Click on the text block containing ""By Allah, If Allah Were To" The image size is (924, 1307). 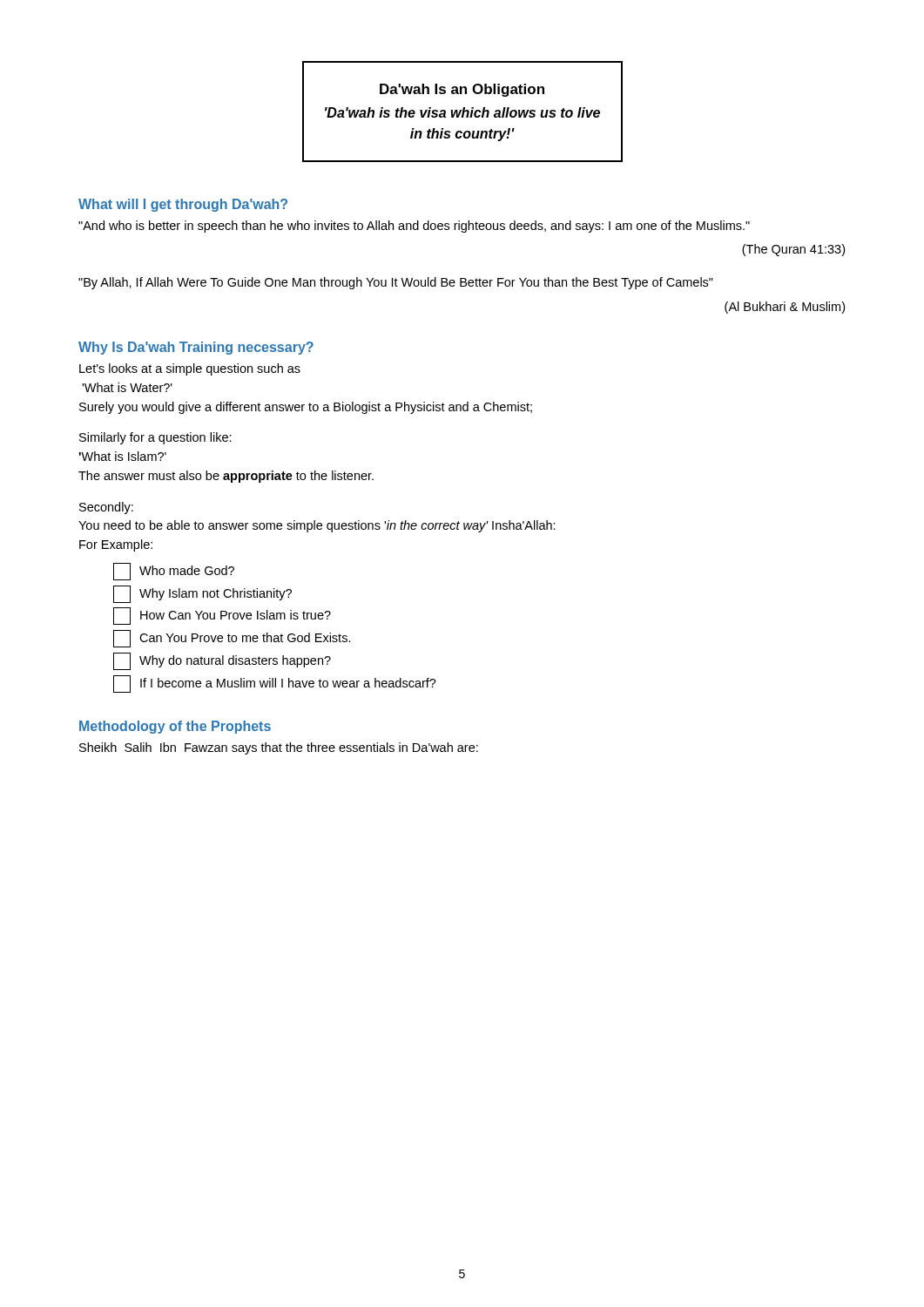click(396, 283)
